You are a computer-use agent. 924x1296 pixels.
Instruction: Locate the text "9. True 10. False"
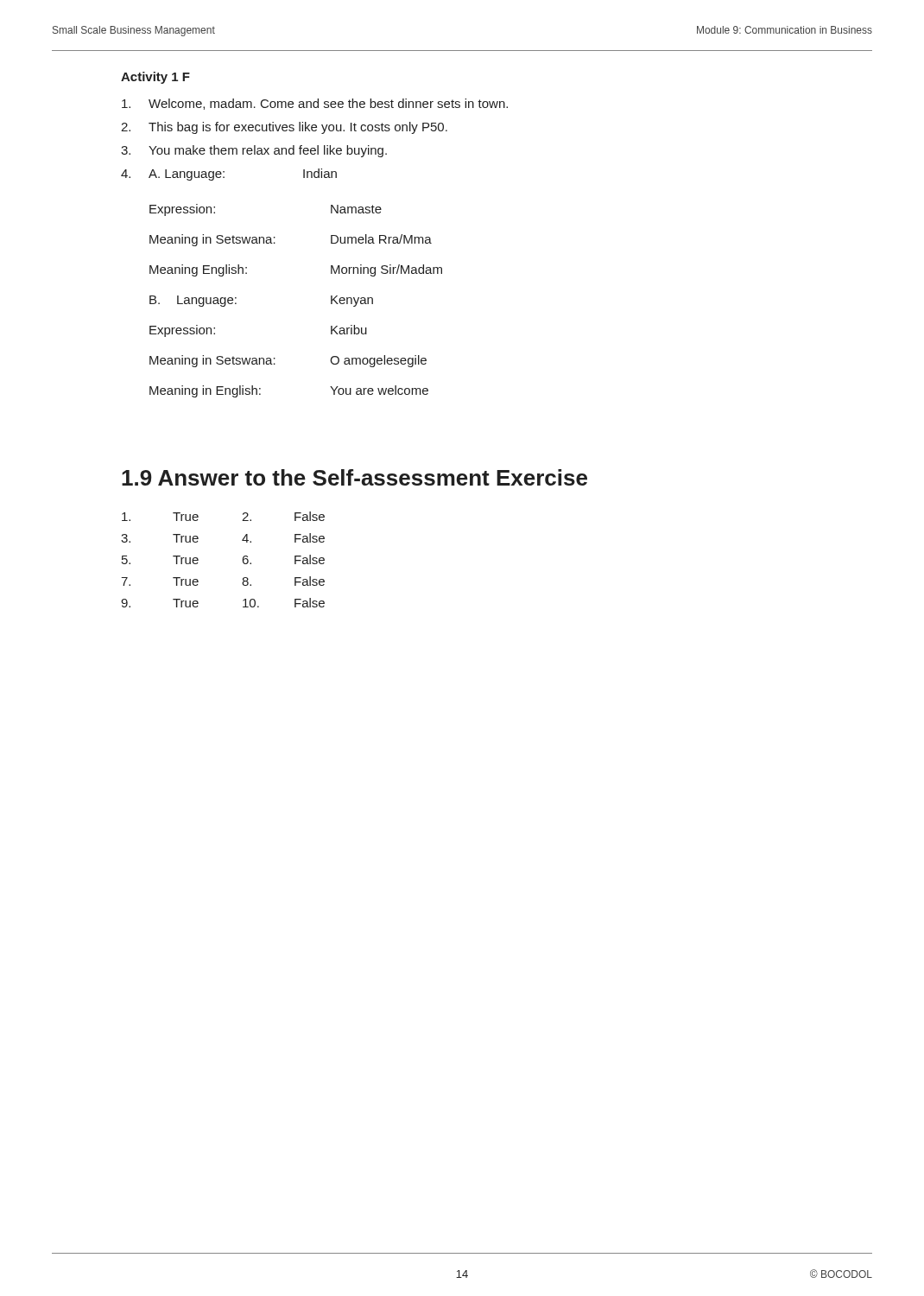click(x=242, y=603)
